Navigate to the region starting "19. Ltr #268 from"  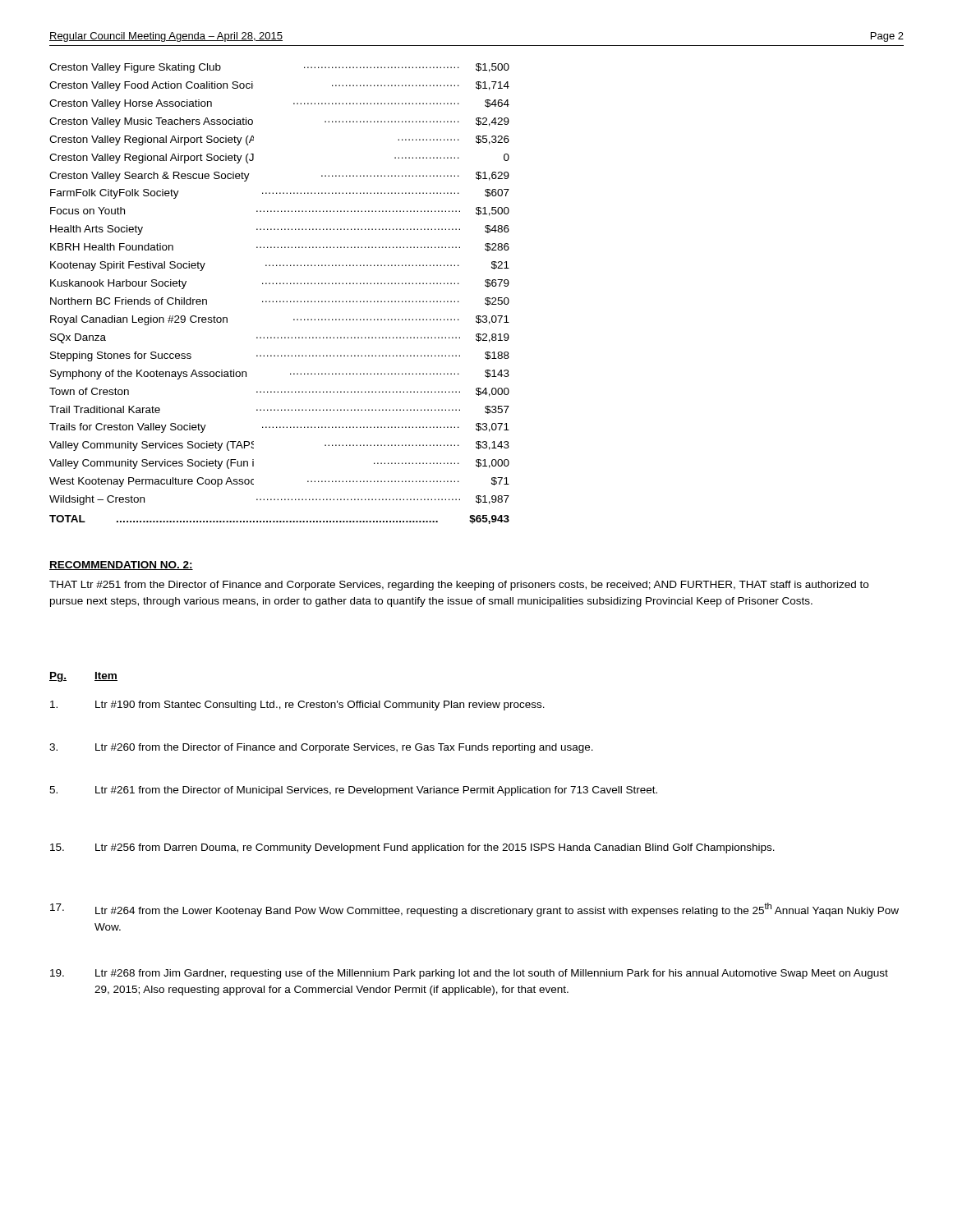click(x=476, y=982)
